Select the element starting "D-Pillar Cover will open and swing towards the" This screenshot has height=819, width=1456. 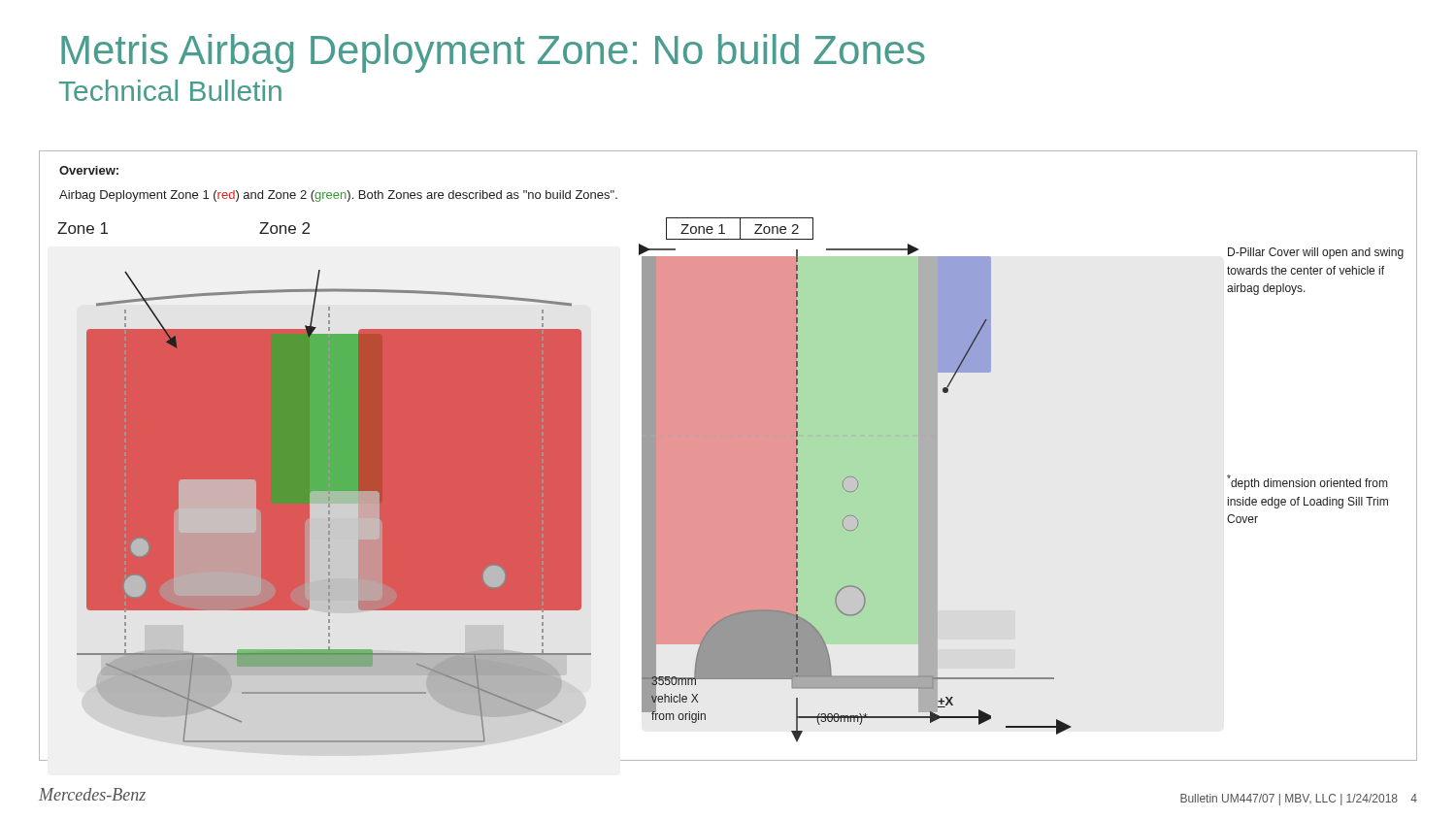1315,270
